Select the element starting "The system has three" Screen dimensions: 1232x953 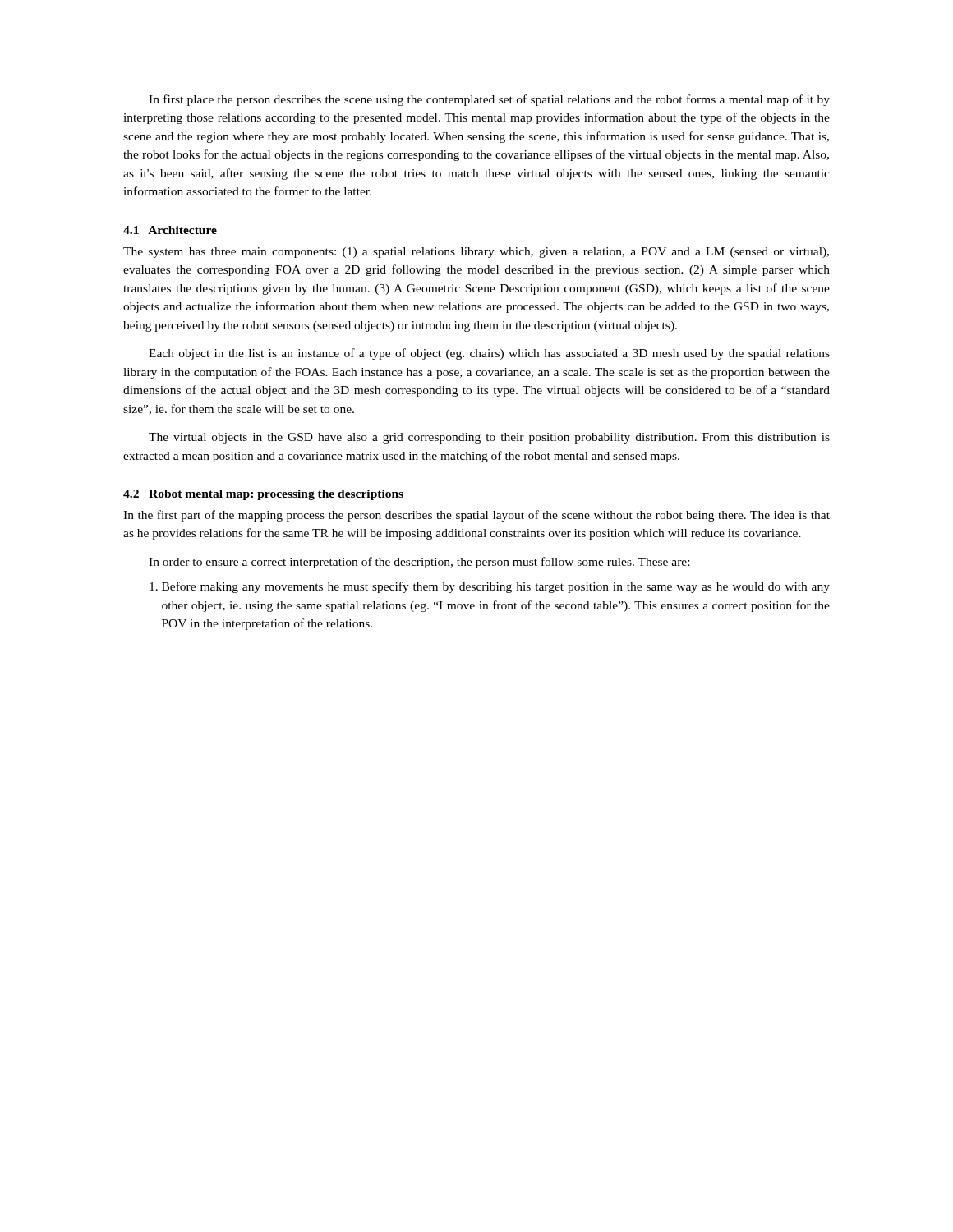click(476, 288)
